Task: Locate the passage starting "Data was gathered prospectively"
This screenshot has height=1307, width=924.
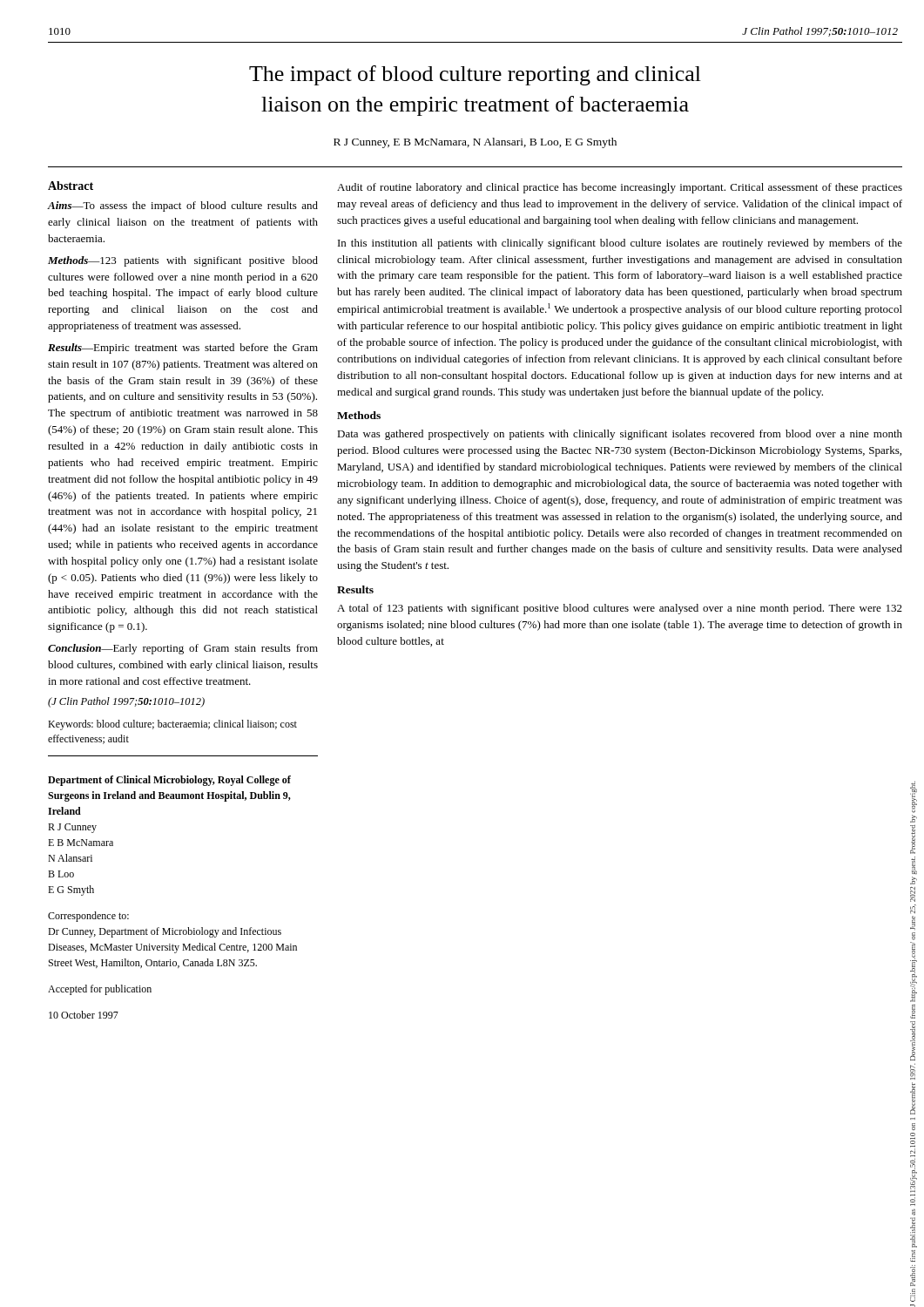Action: click(620, 500)
